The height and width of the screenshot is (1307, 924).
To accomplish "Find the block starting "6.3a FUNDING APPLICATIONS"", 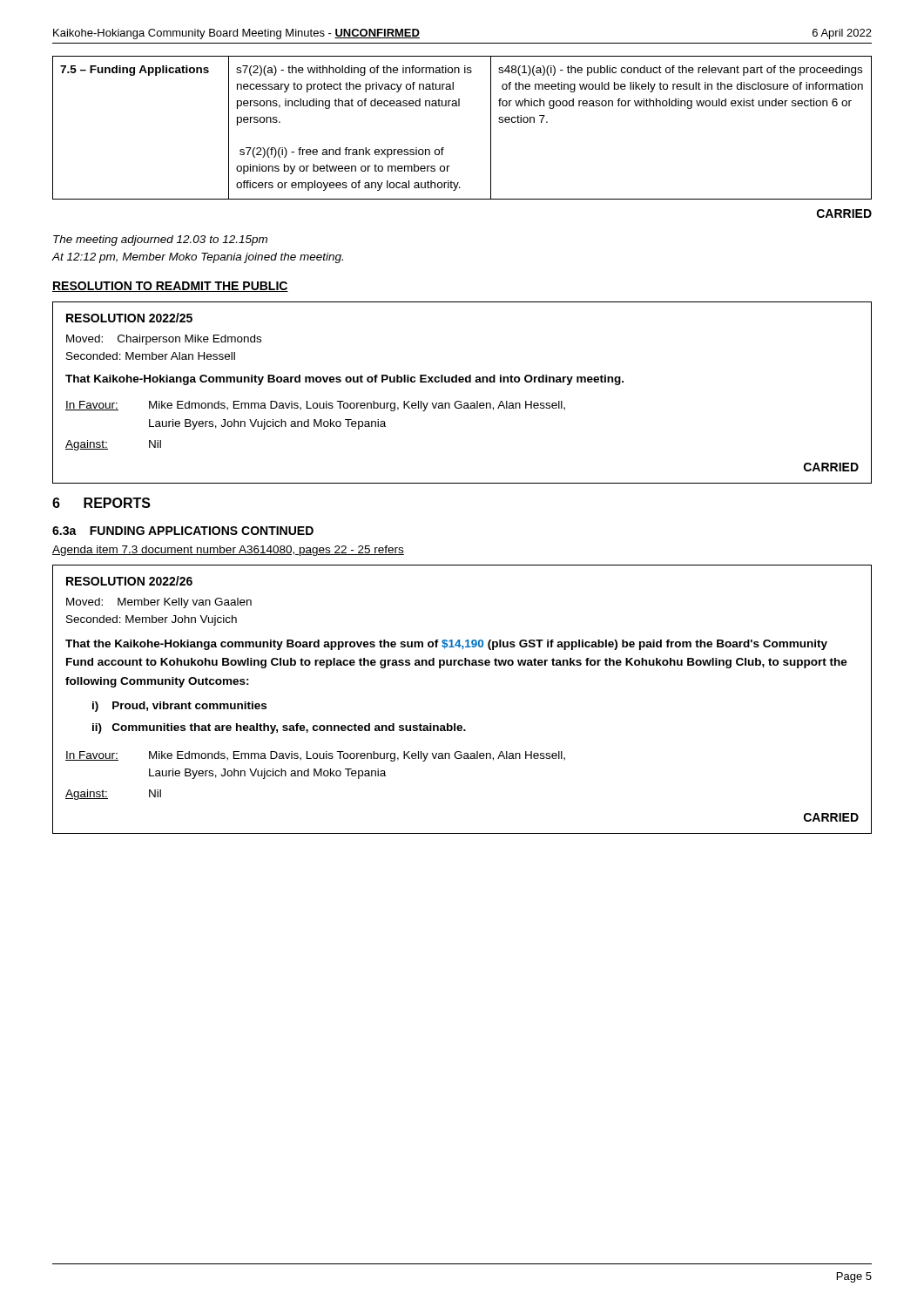I will pyautogui.click(x=183, y=531).
